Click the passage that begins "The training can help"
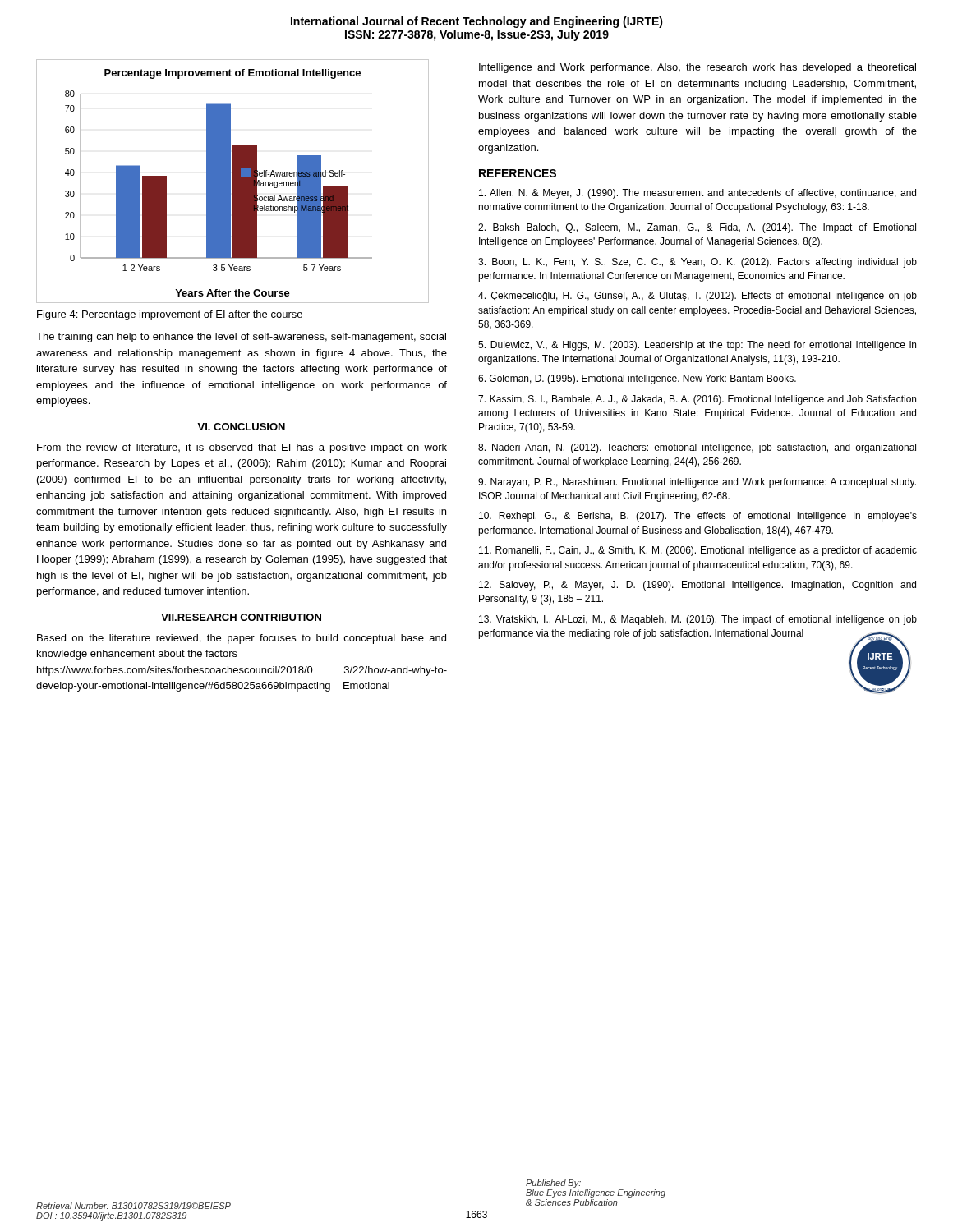This screenshot has width=953, height=1232. (242, 368)
